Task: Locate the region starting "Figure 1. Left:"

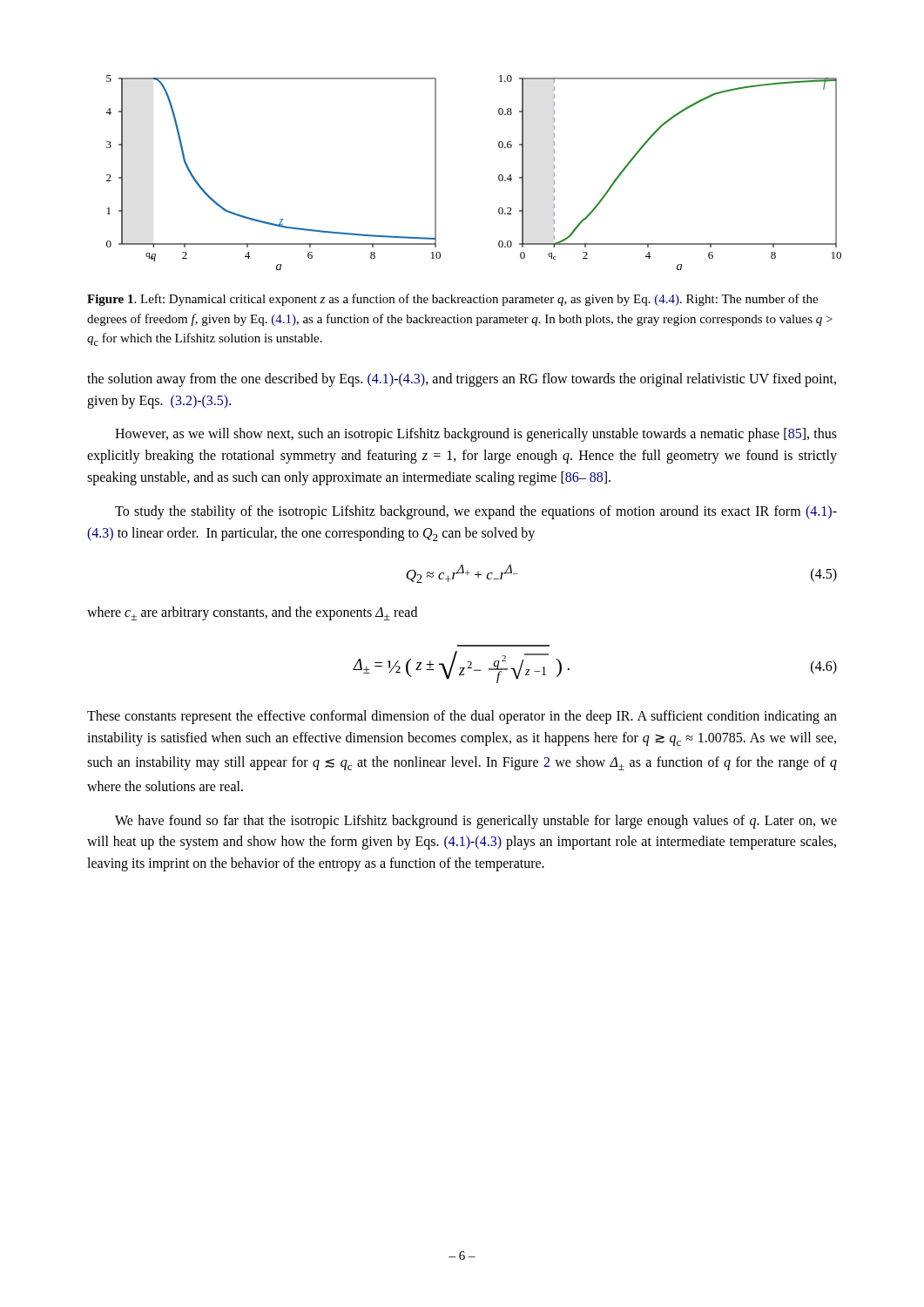Action: click(460, 320)
